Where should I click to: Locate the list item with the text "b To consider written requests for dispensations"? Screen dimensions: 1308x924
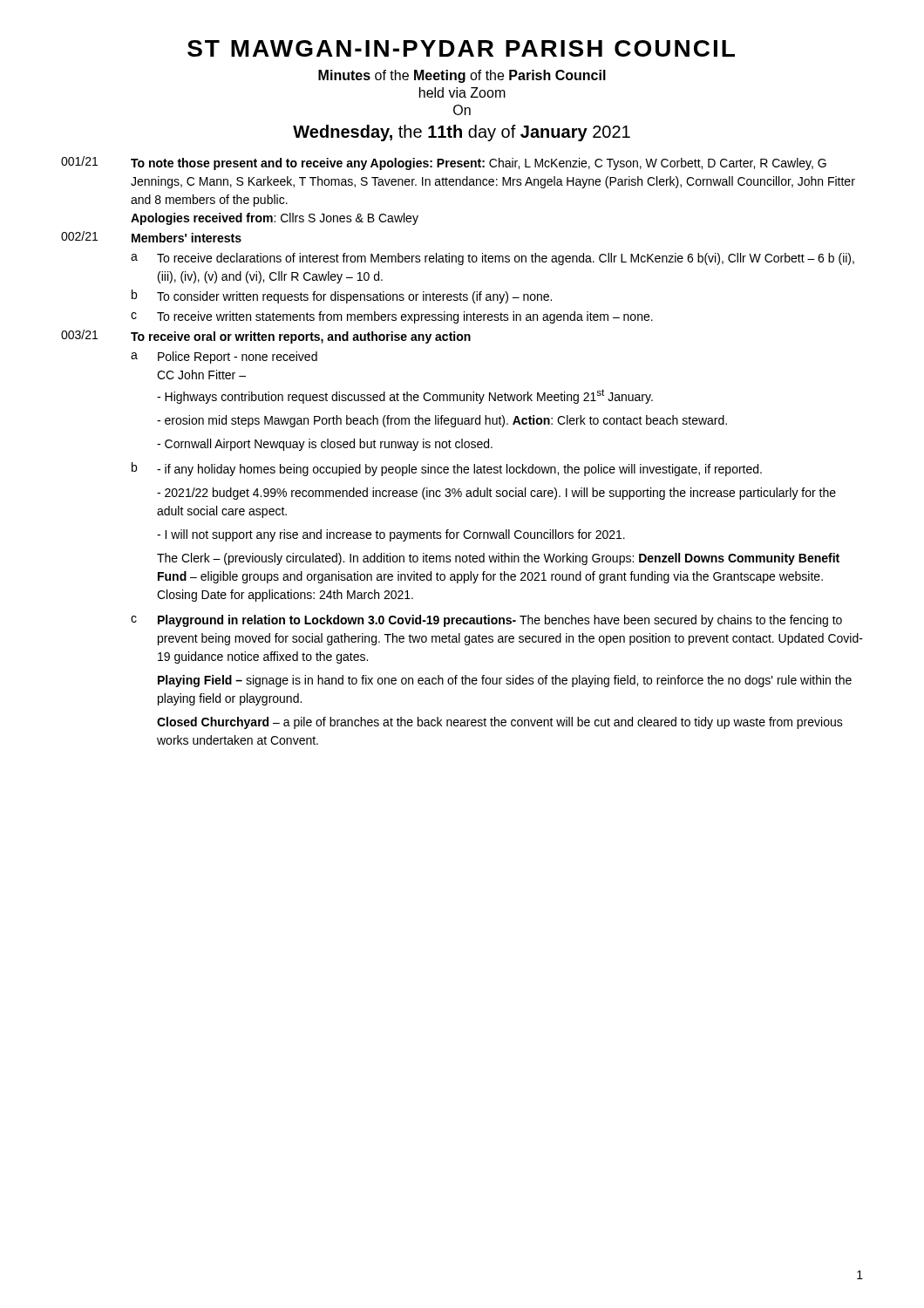pyautogui.click(x=462, y=297)
